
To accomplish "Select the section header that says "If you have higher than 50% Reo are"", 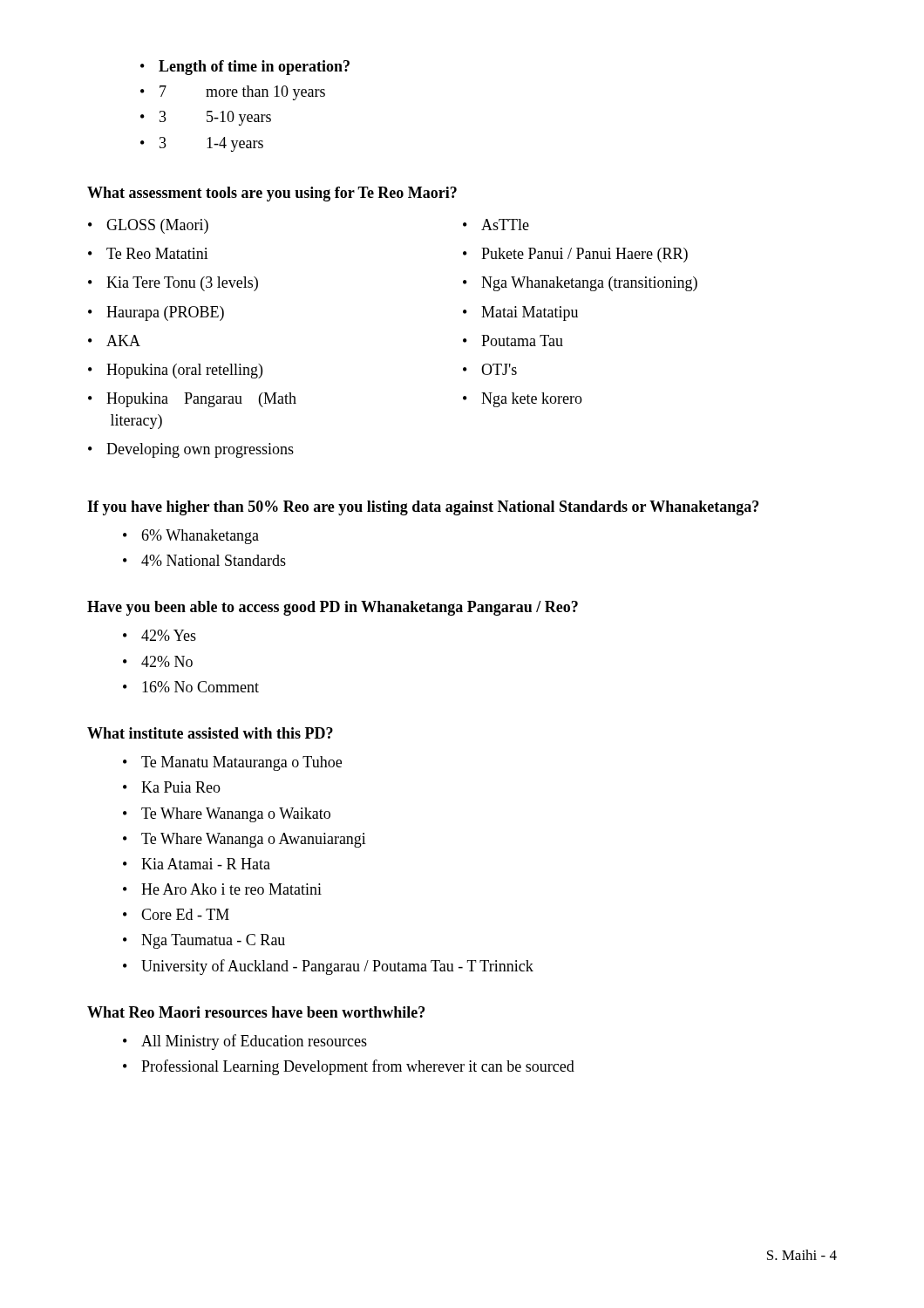I will (423, 506).
